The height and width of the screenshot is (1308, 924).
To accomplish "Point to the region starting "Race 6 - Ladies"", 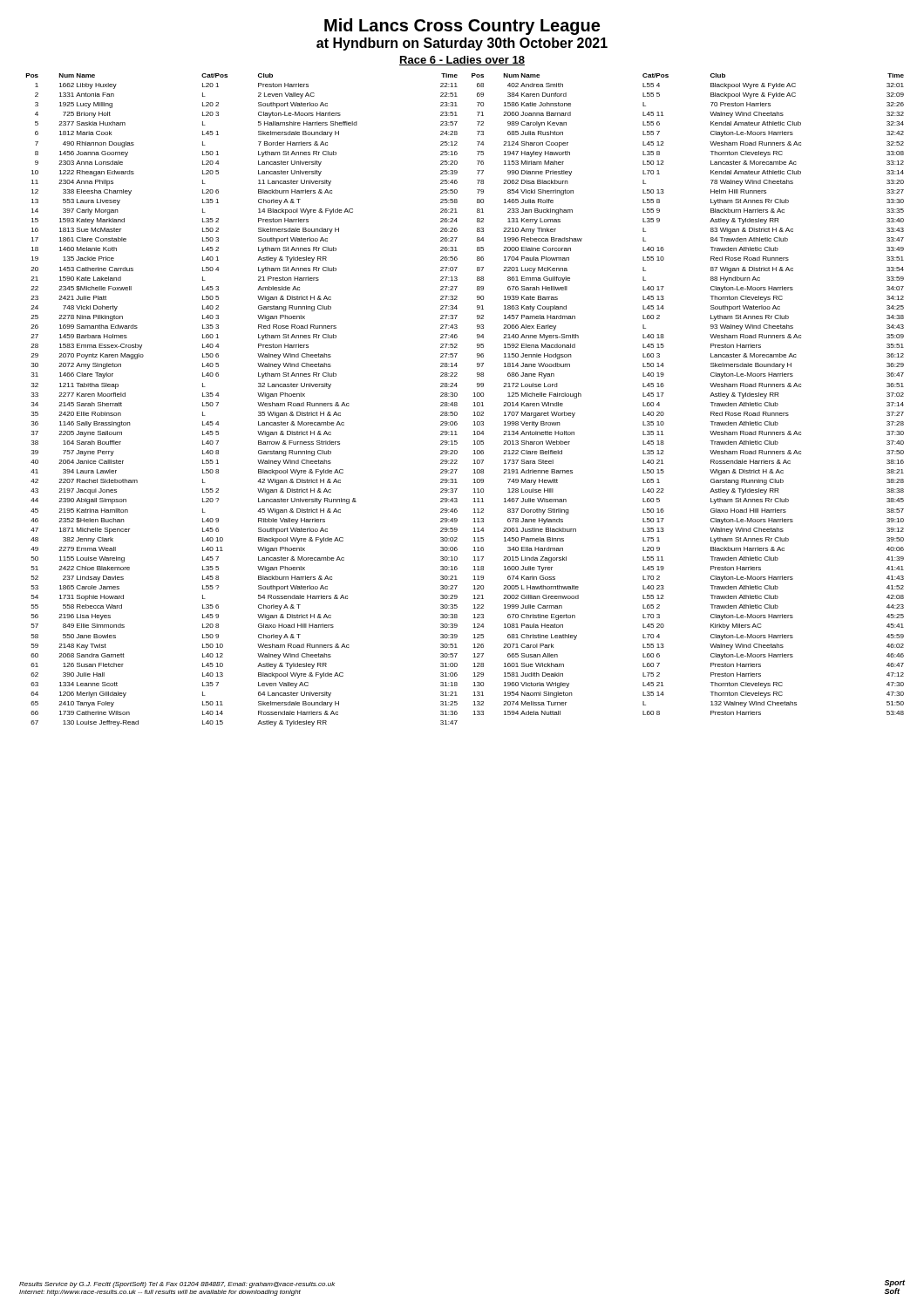I will click(462, 60).
